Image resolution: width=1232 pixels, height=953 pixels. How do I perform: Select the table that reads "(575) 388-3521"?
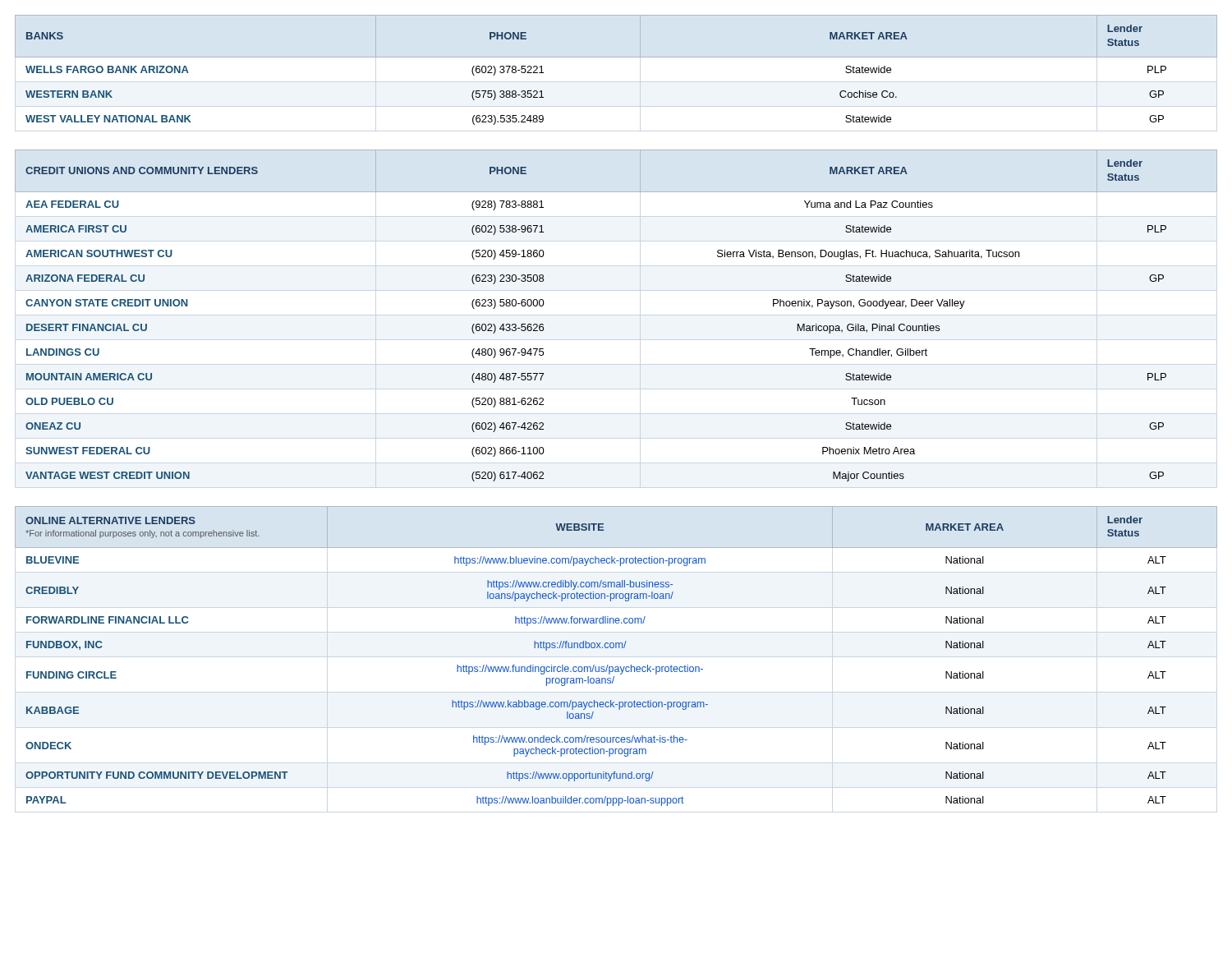click(616, 73)
